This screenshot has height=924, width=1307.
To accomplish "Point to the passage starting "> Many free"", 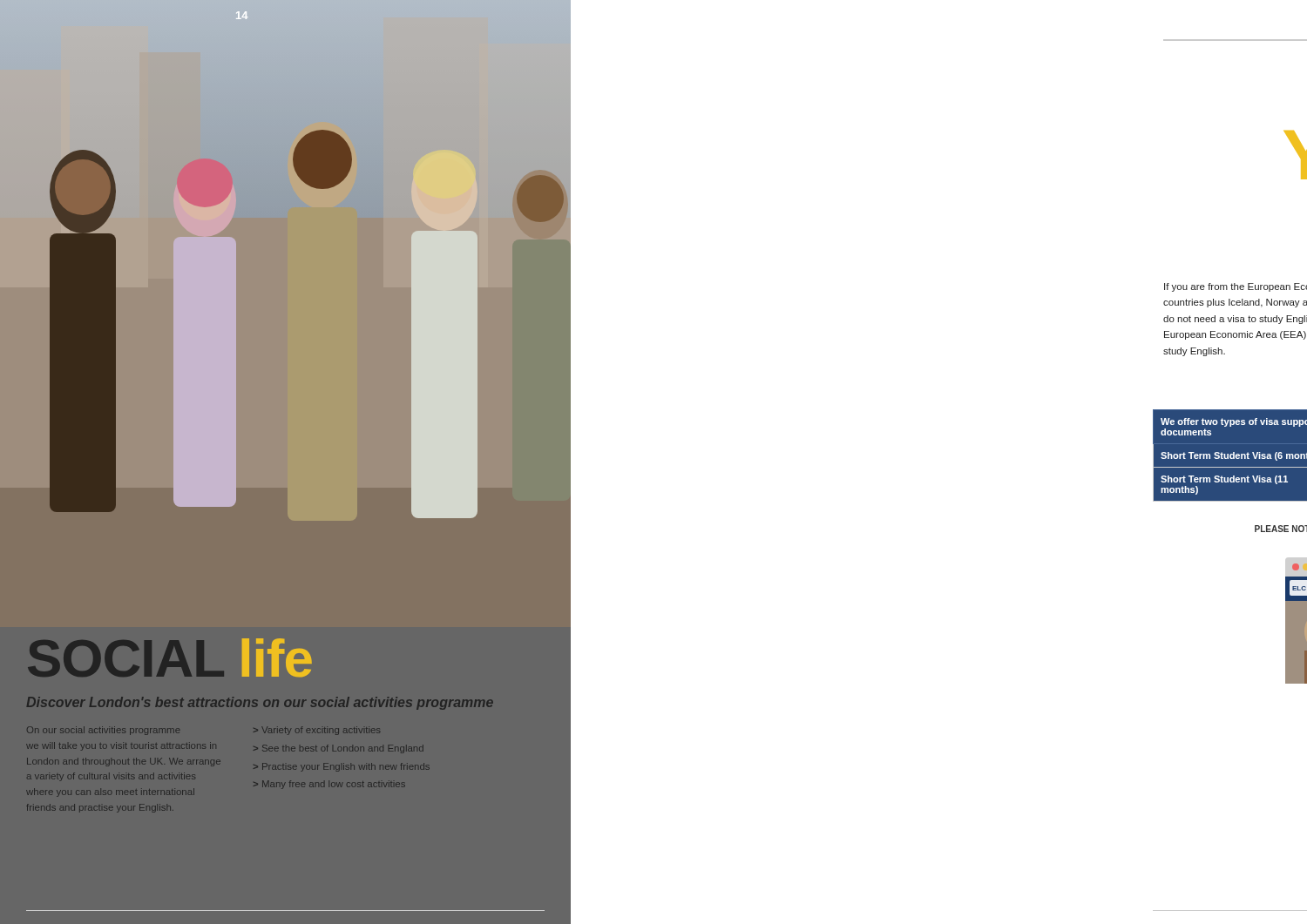I will point(329,784).
